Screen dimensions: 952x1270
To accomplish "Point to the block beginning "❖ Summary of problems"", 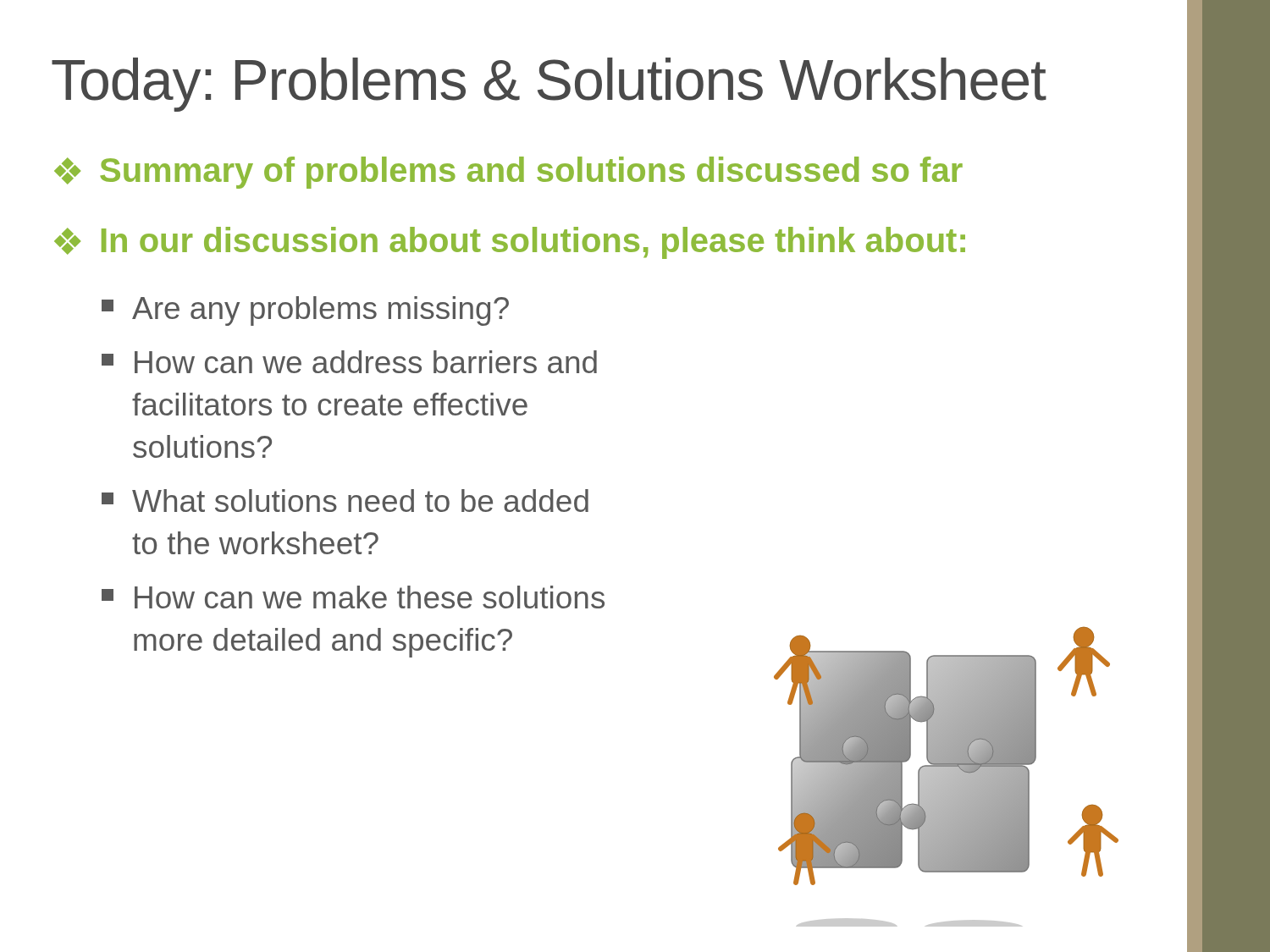I will click(x=507, y=170).
